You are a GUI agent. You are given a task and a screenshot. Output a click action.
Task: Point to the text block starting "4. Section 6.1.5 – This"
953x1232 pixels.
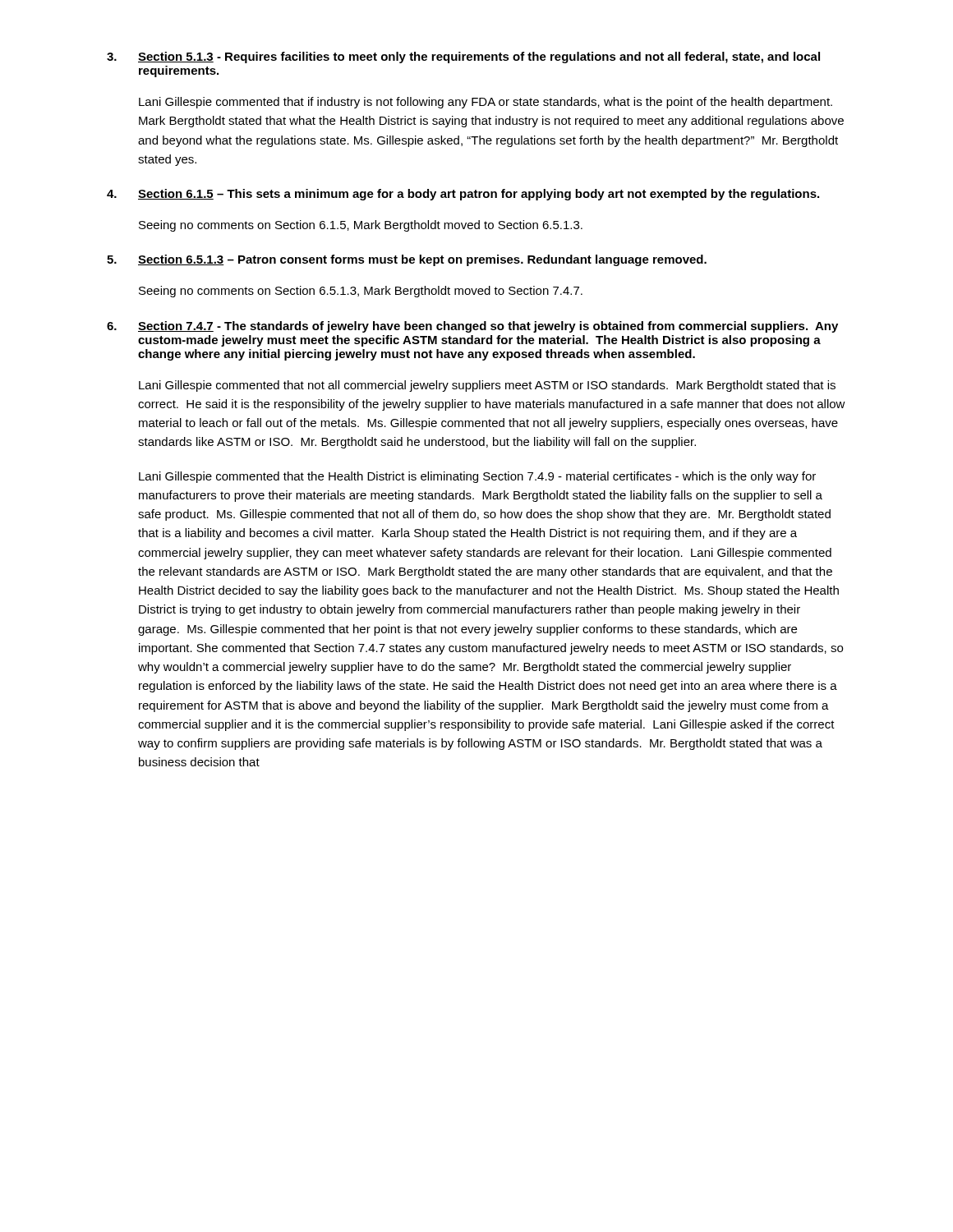click(x=476, y=193)
